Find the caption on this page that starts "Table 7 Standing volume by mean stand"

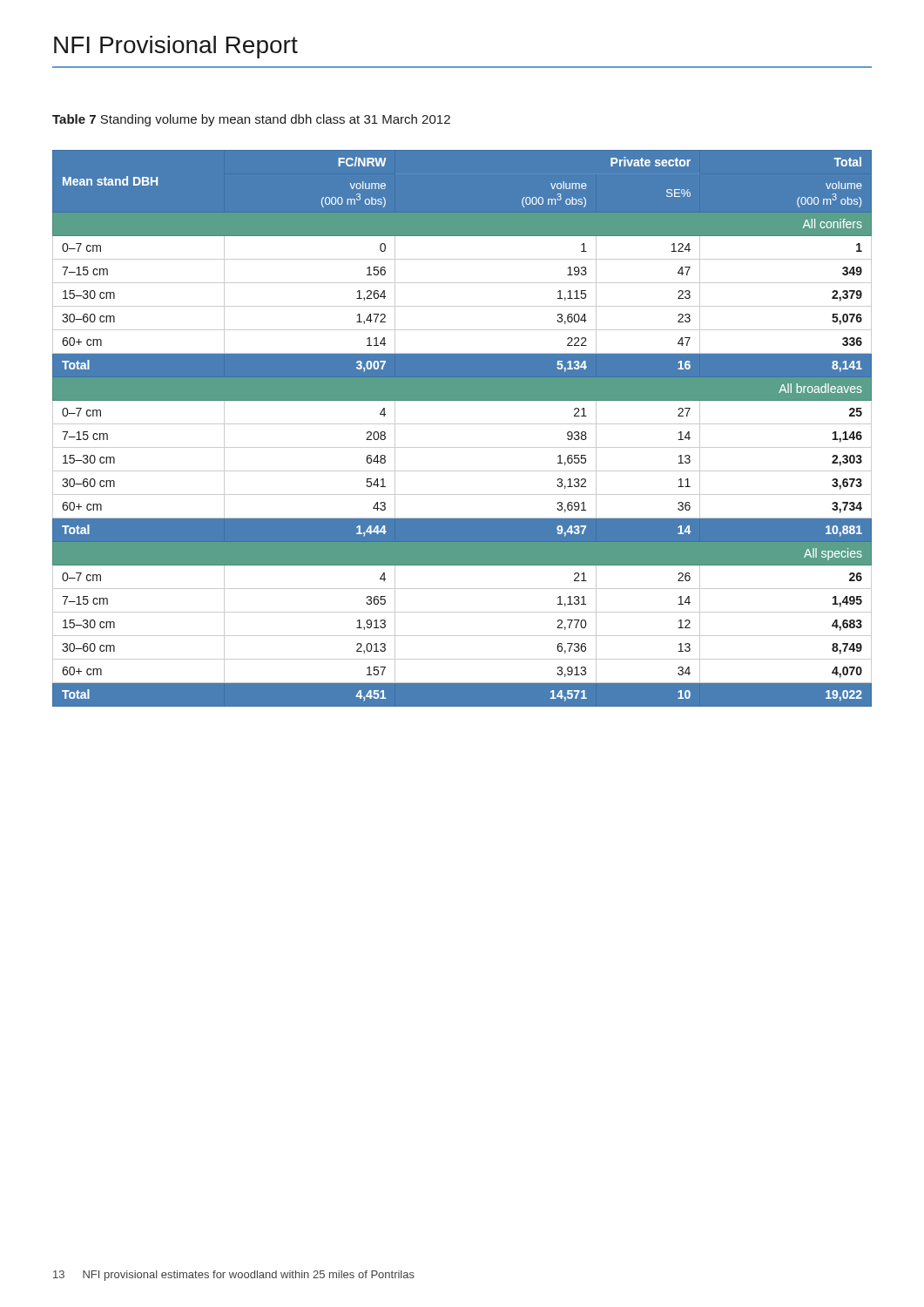tap(251, 120)
